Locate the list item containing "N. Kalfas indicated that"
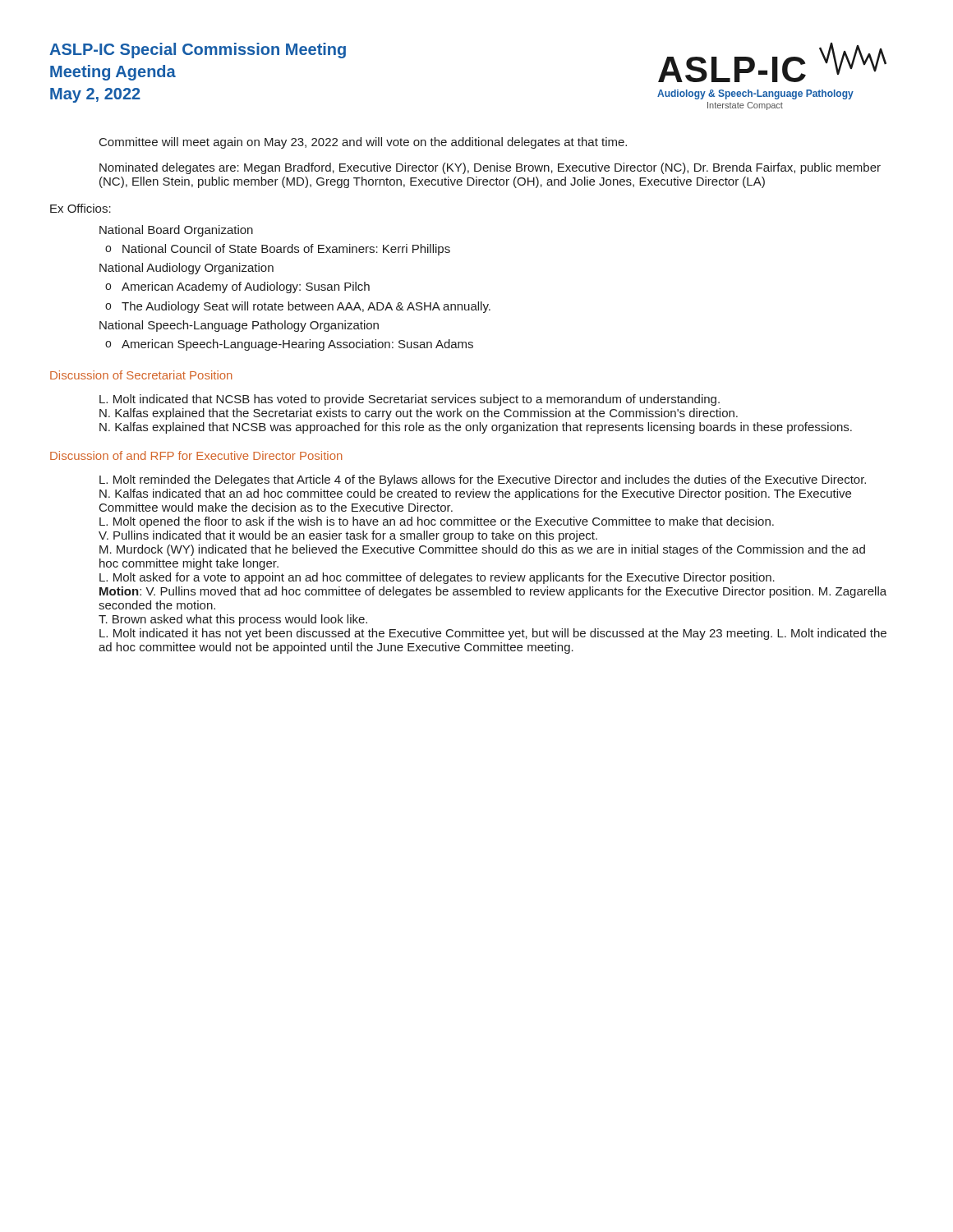 (x=493, y=500)
